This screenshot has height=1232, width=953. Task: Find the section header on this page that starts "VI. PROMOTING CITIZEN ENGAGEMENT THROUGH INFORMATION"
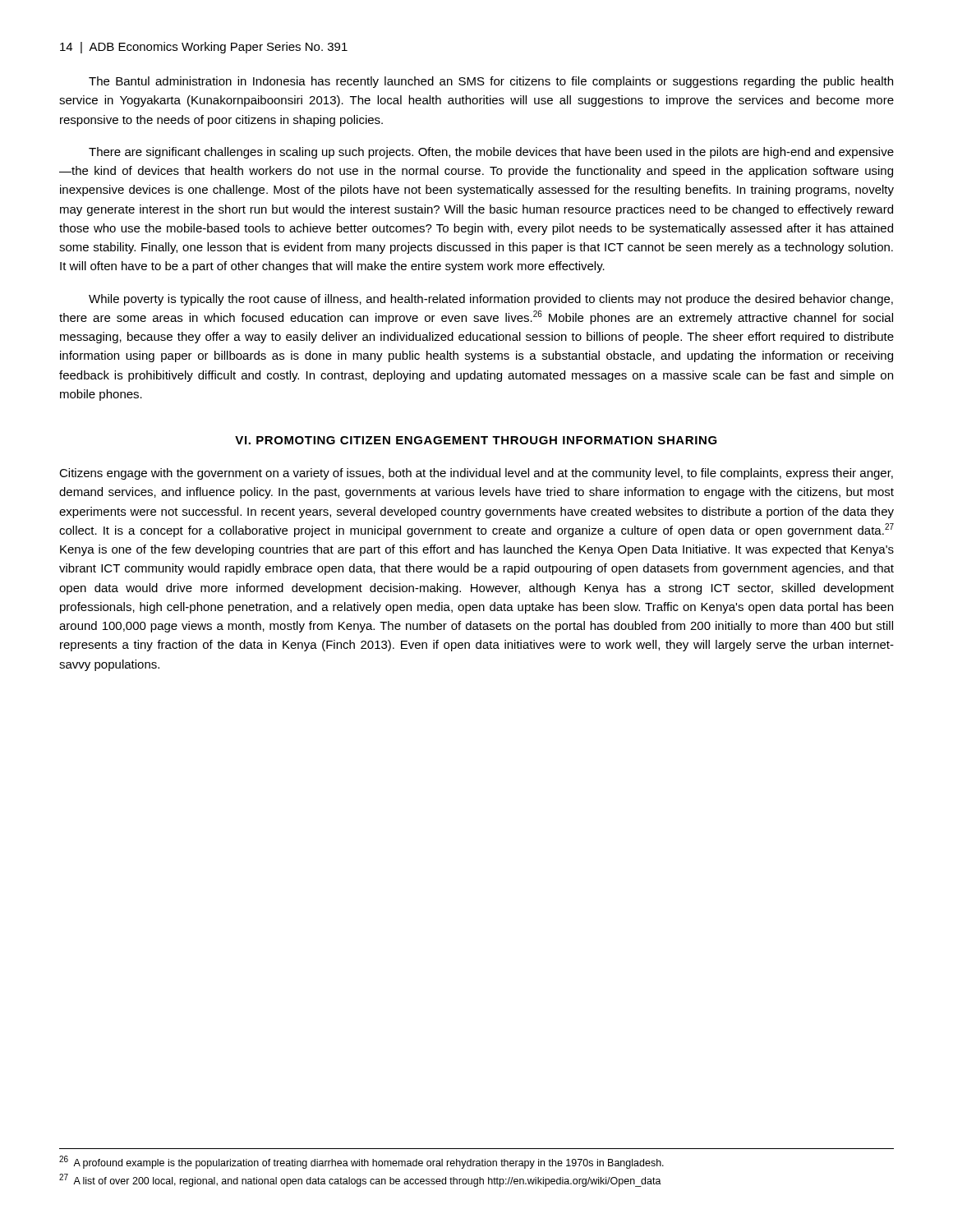pos(476,440)
